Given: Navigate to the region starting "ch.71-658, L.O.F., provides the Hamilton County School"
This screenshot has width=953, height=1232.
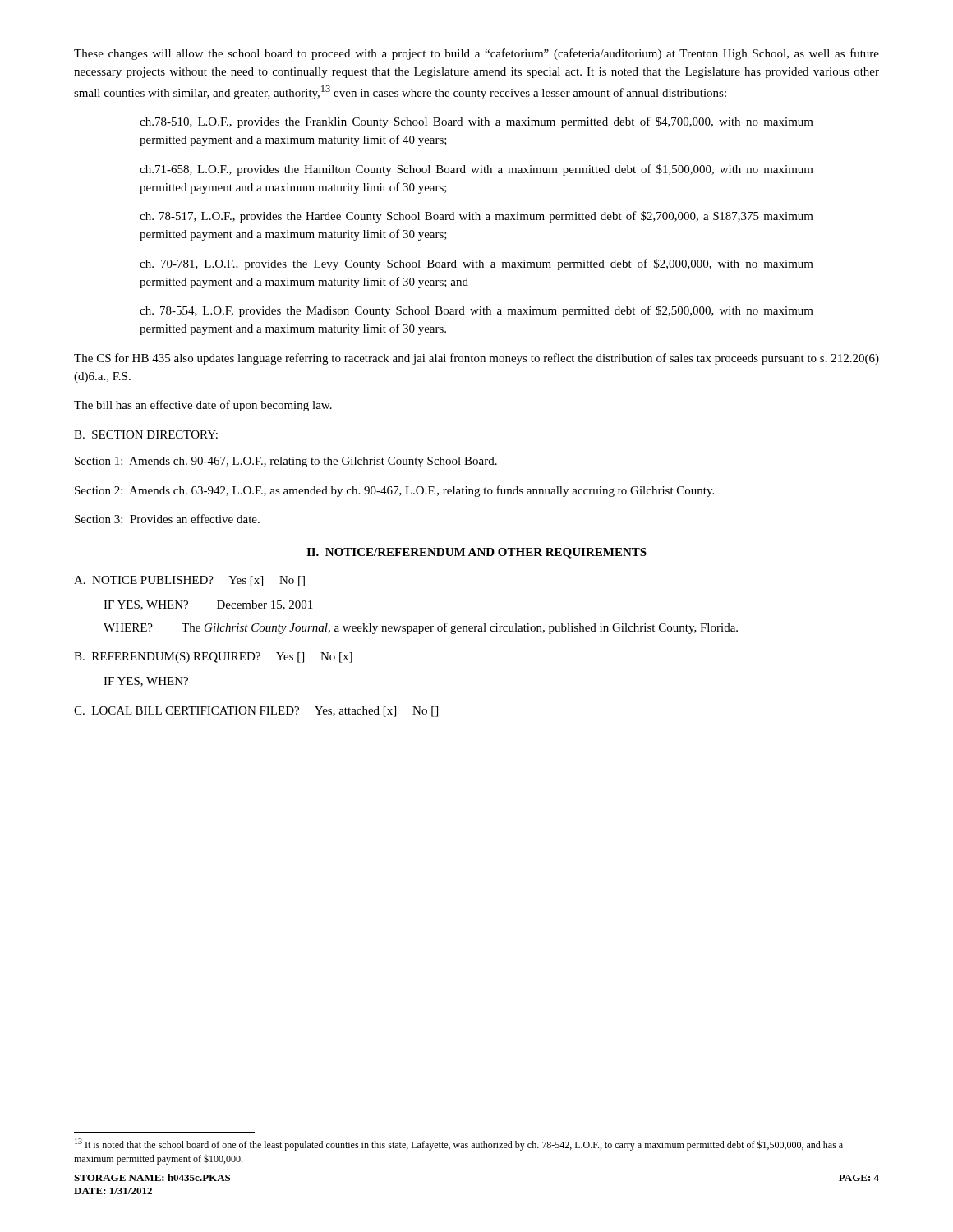Looking at the screenshot, I should pyautogui.click(x=476, y=178).
